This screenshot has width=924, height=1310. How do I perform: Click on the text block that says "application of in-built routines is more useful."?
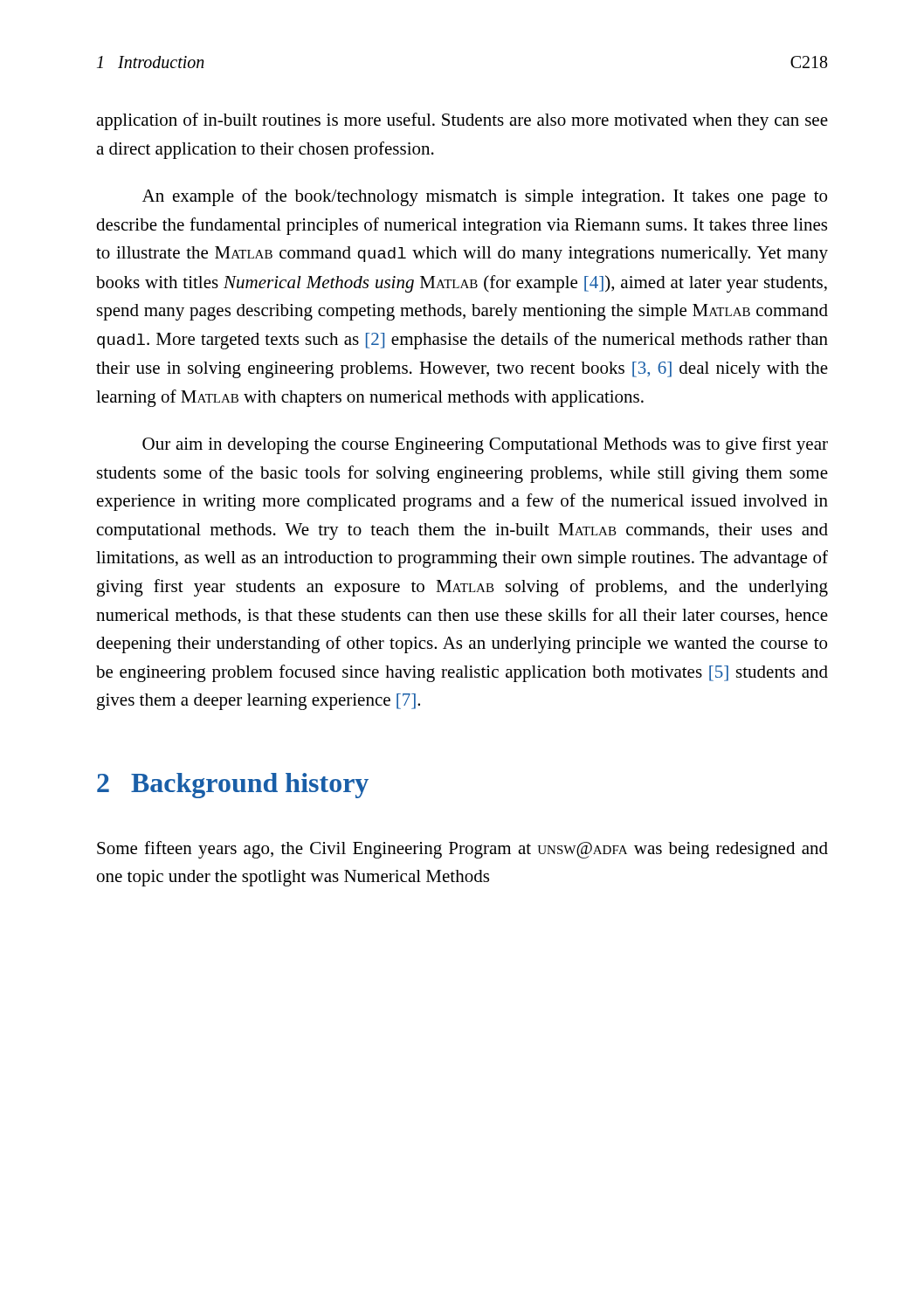pyautogui.click(x=462, y=134)
